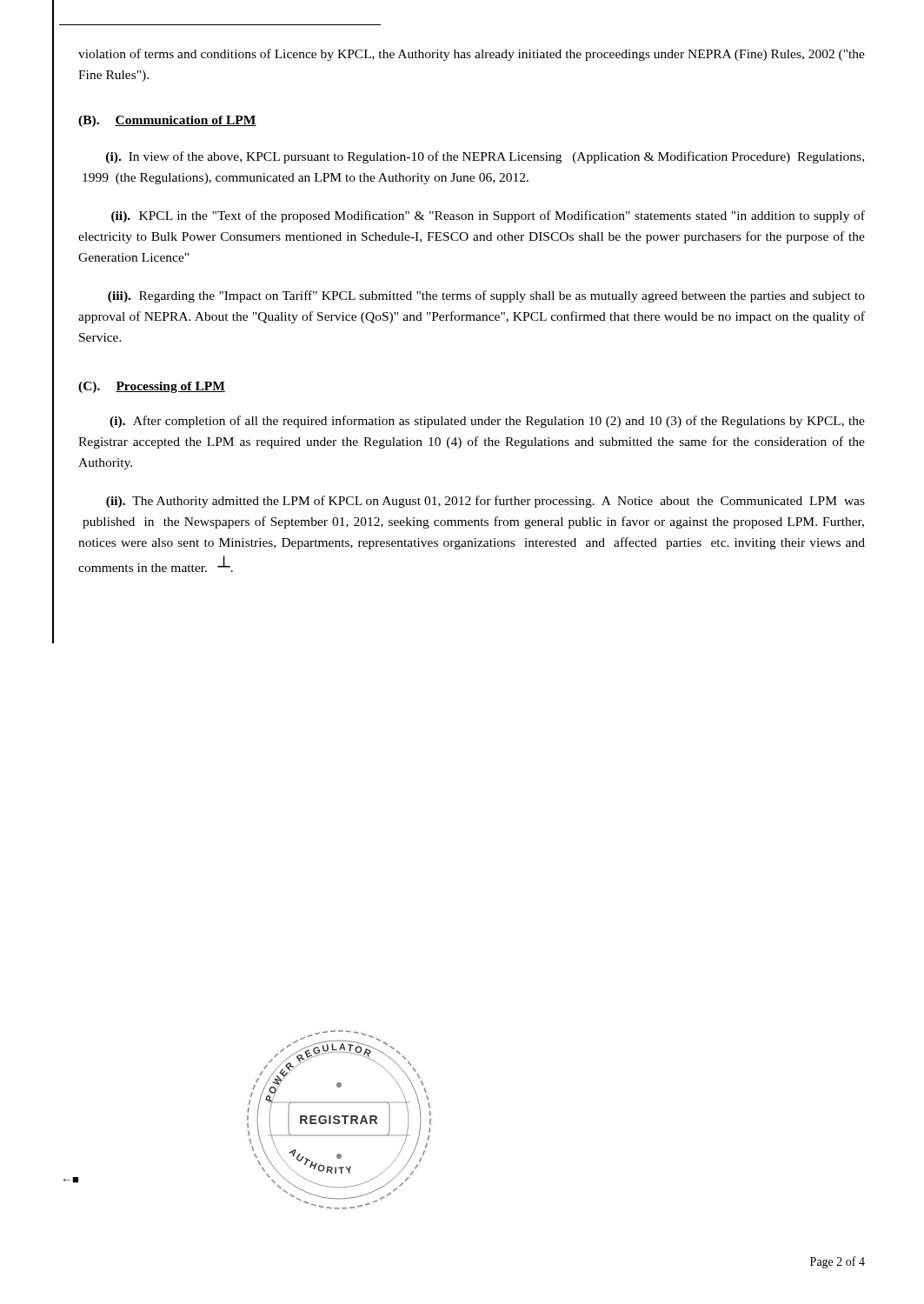Select the text block starting "(B). Communication of LPM"

click(167, 120)
